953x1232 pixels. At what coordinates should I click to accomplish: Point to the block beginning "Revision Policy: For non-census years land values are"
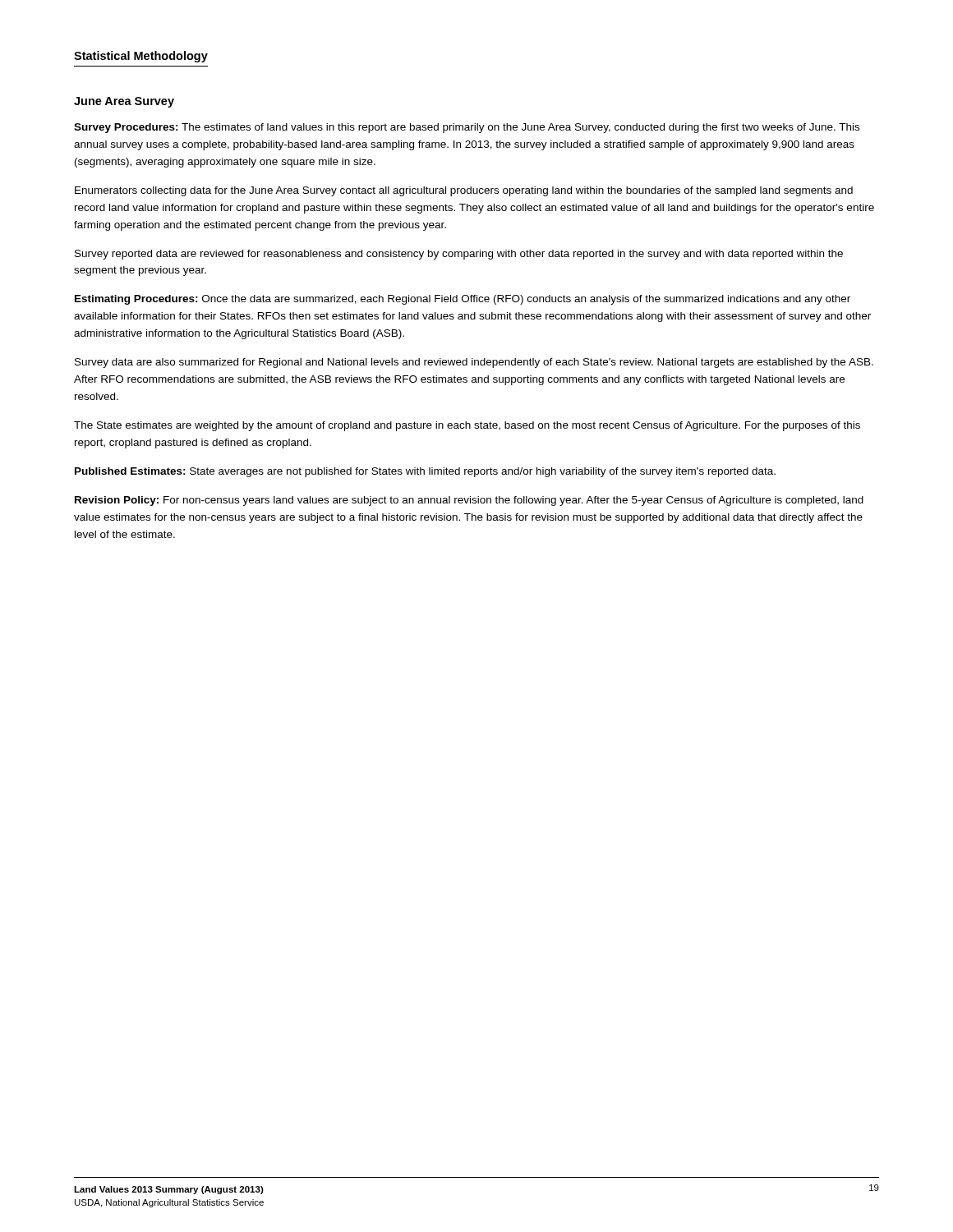click(469, 517)
